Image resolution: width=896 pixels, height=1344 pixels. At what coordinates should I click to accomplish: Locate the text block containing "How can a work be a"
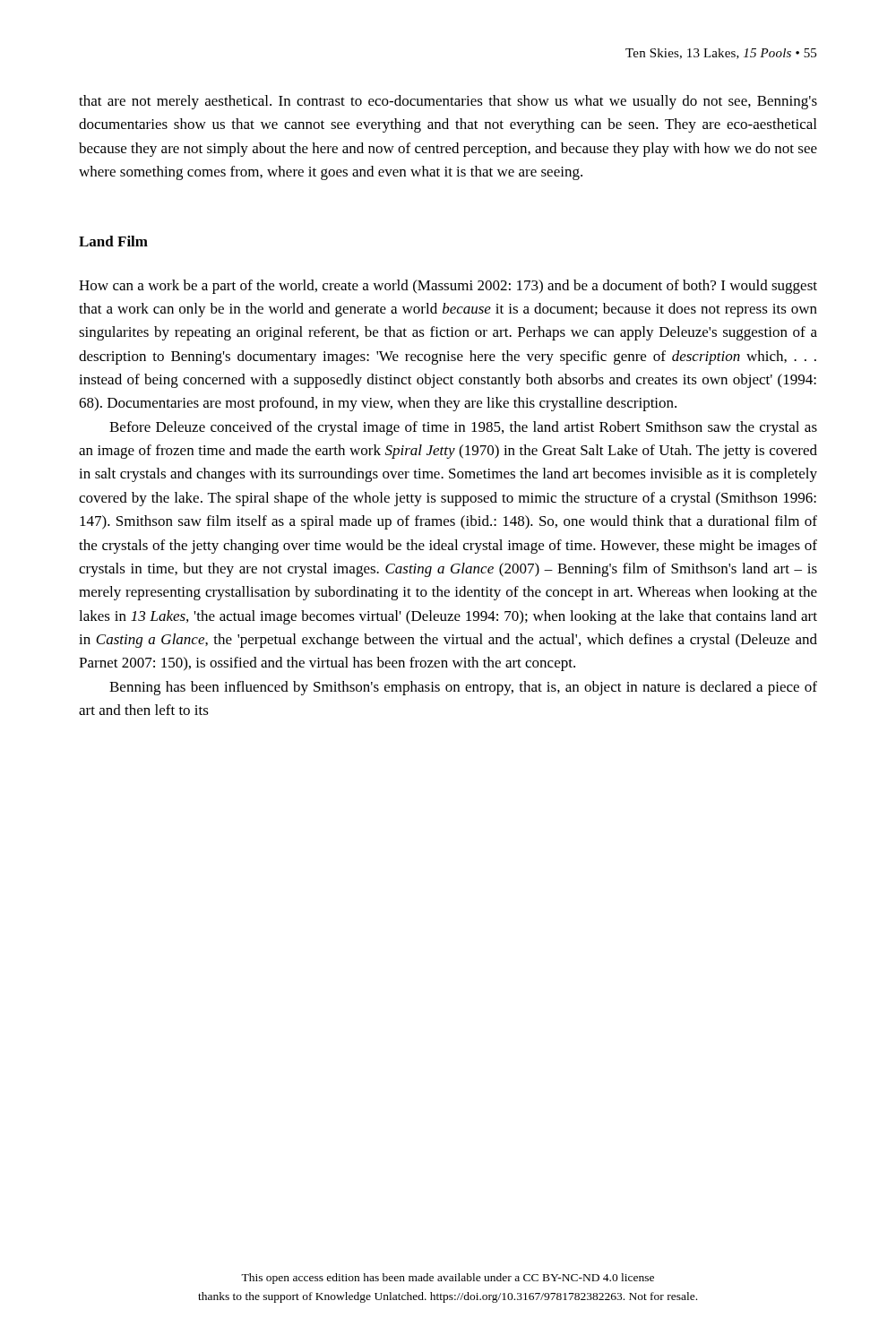(x=448, y=498)
